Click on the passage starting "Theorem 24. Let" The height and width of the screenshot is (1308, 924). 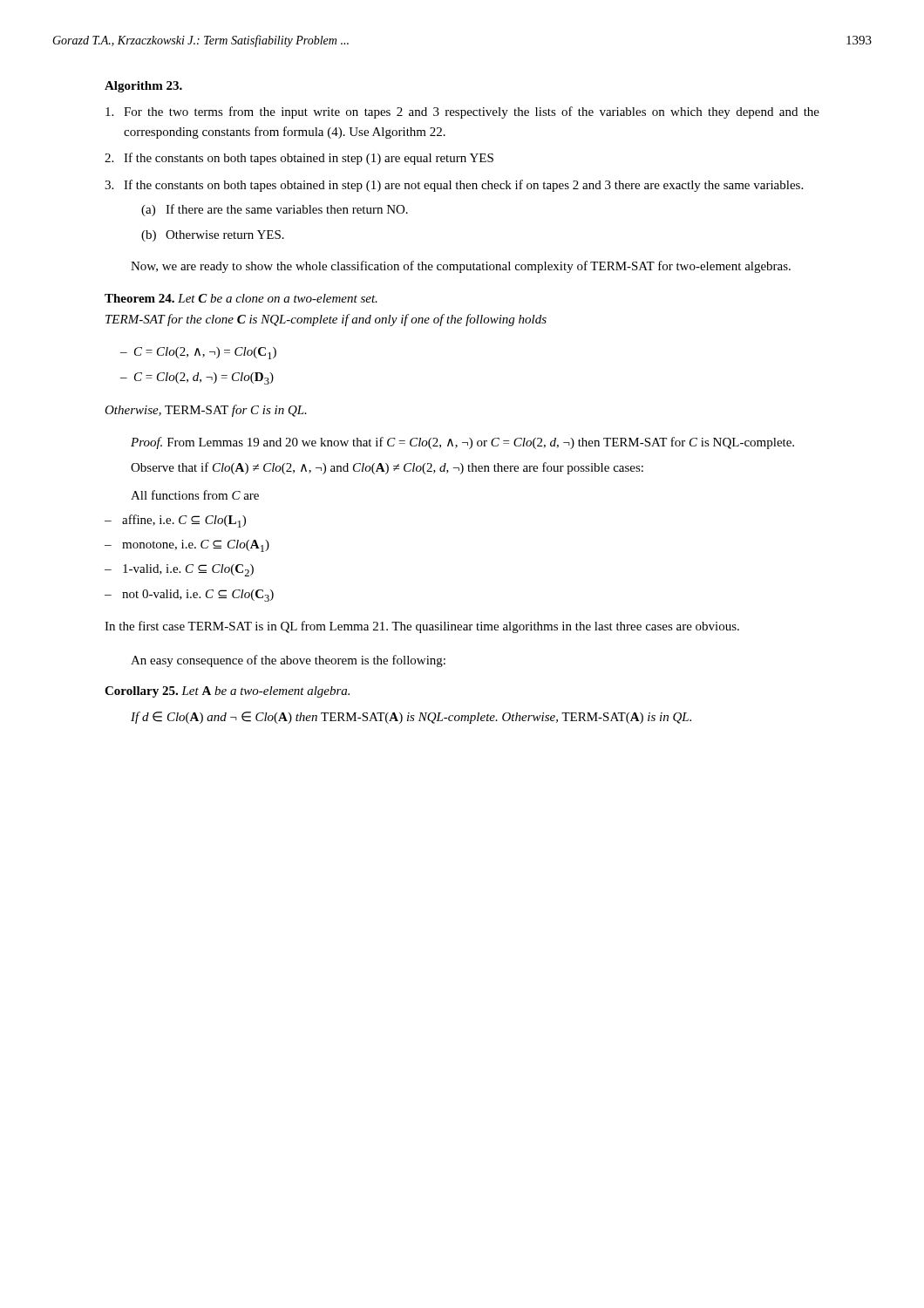point(326,309)
